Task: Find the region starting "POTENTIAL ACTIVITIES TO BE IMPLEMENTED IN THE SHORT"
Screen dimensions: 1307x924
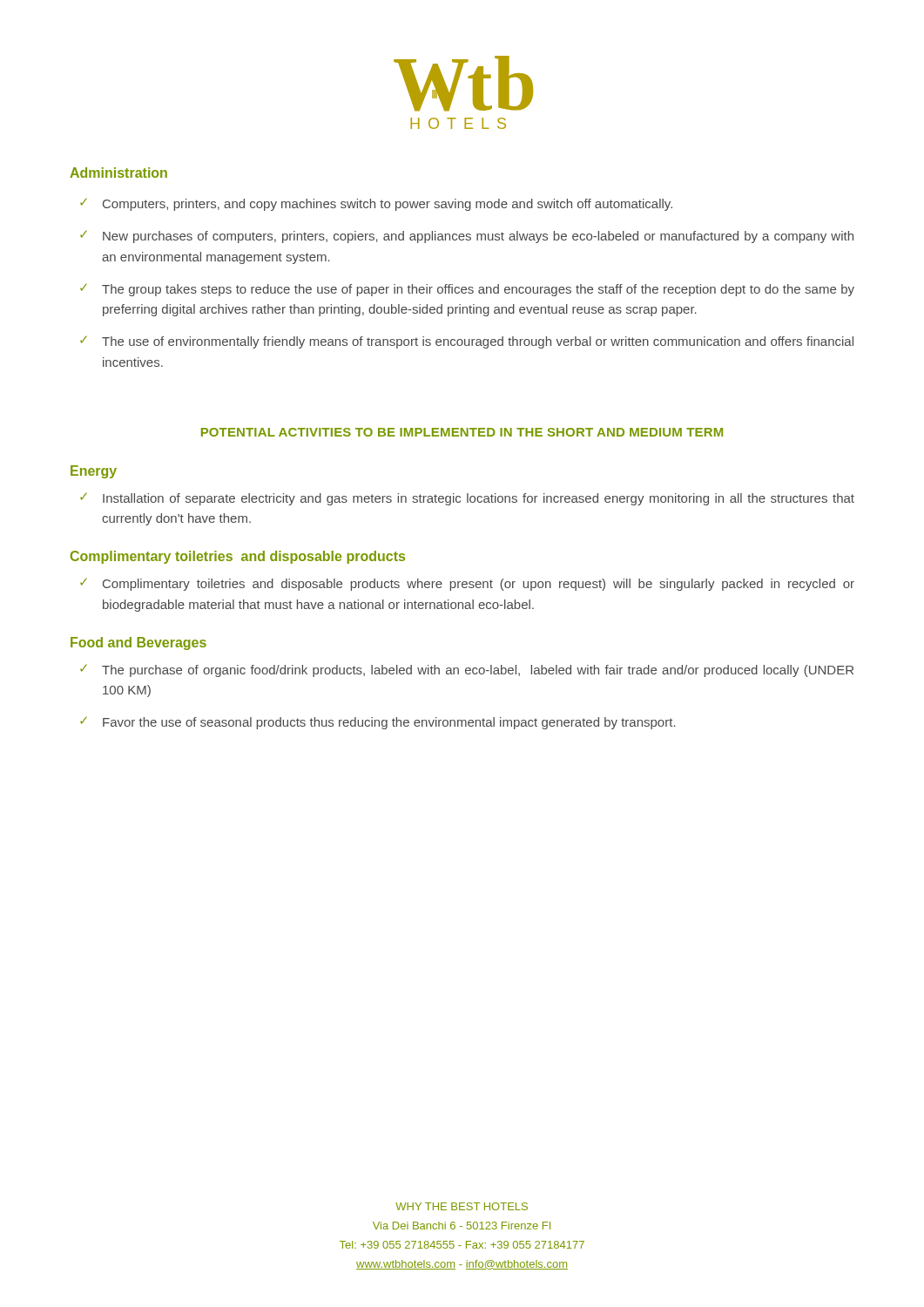Action: [462, 432]
